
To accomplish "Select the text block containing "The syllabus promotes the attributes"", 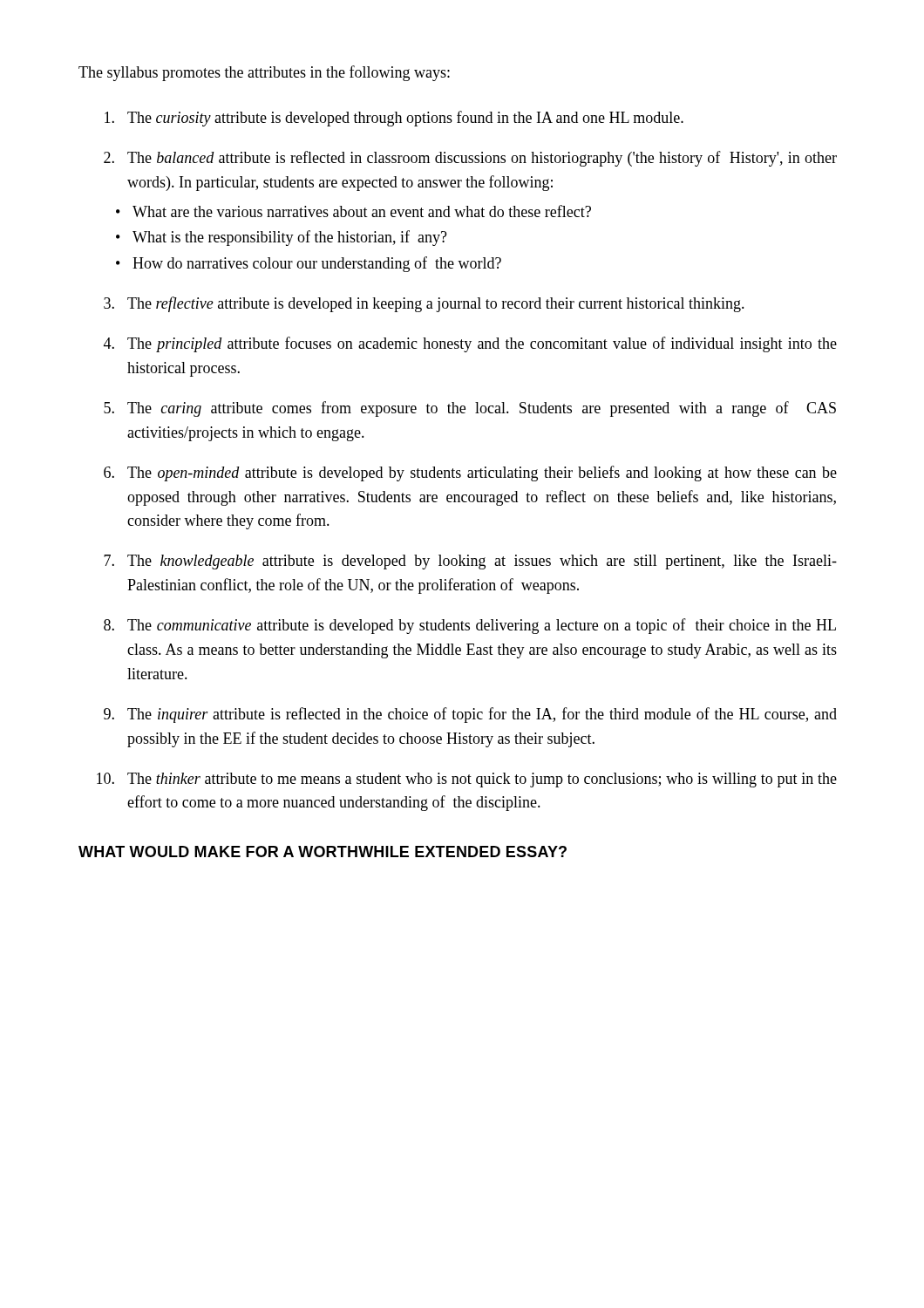I will pos(265,72).
